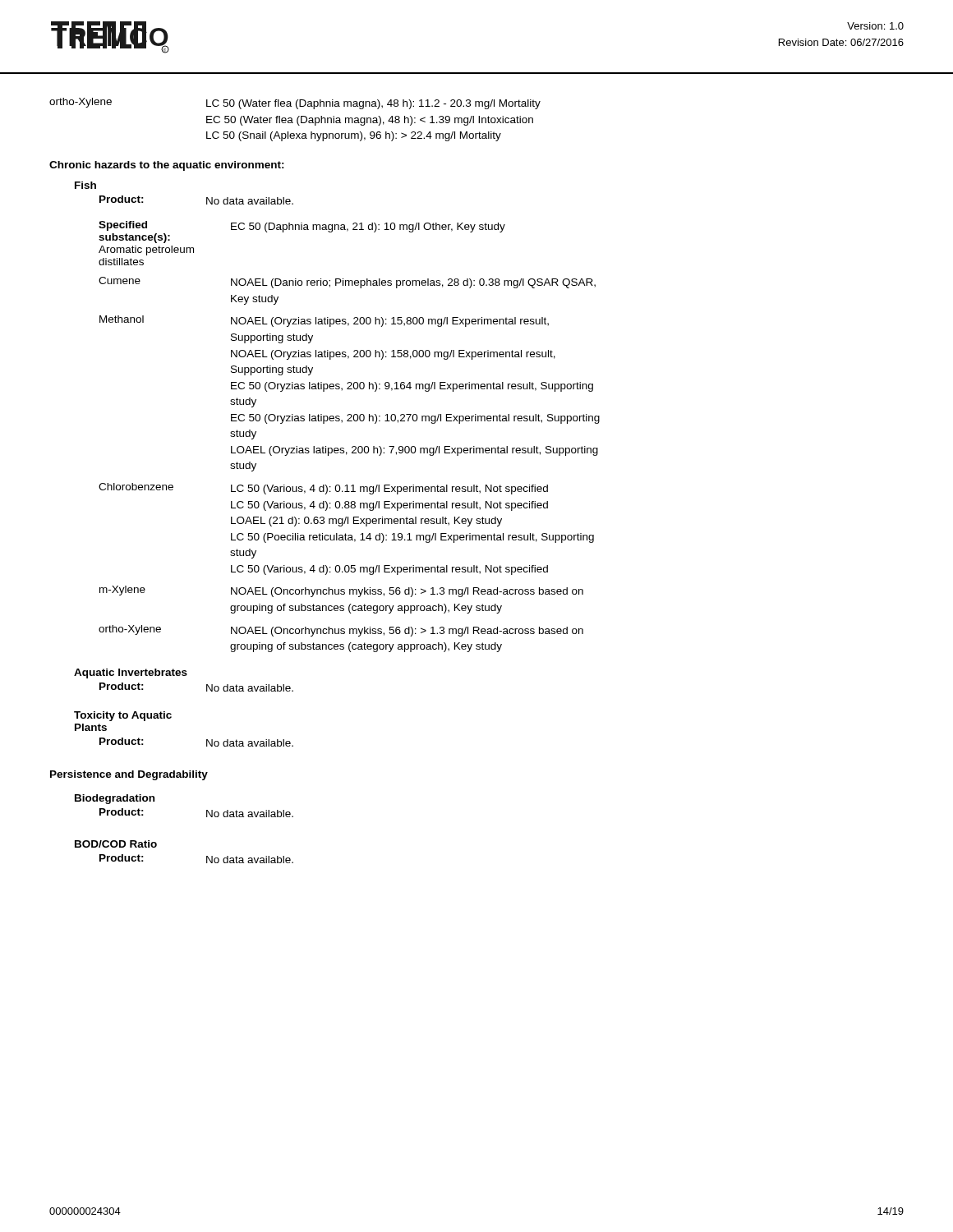This screenshot has width=953, height=1232.
Task: Click on the region starting "BOD/COD Ratio Product: No"
Action: [116, 844]
